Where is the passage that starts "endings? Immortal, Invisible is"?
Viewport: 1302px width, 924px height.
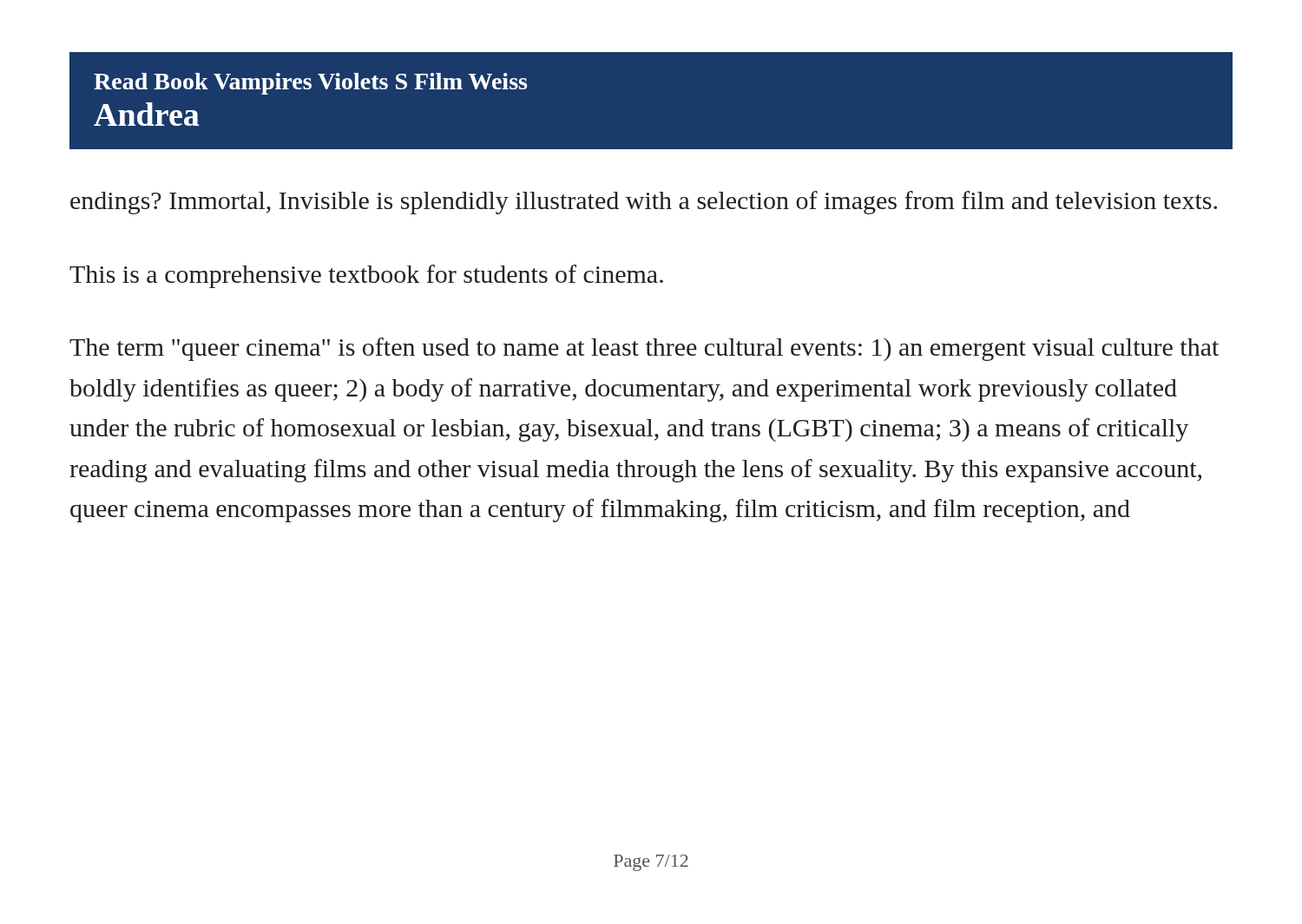pyautogui.click(x=644, y=200)
